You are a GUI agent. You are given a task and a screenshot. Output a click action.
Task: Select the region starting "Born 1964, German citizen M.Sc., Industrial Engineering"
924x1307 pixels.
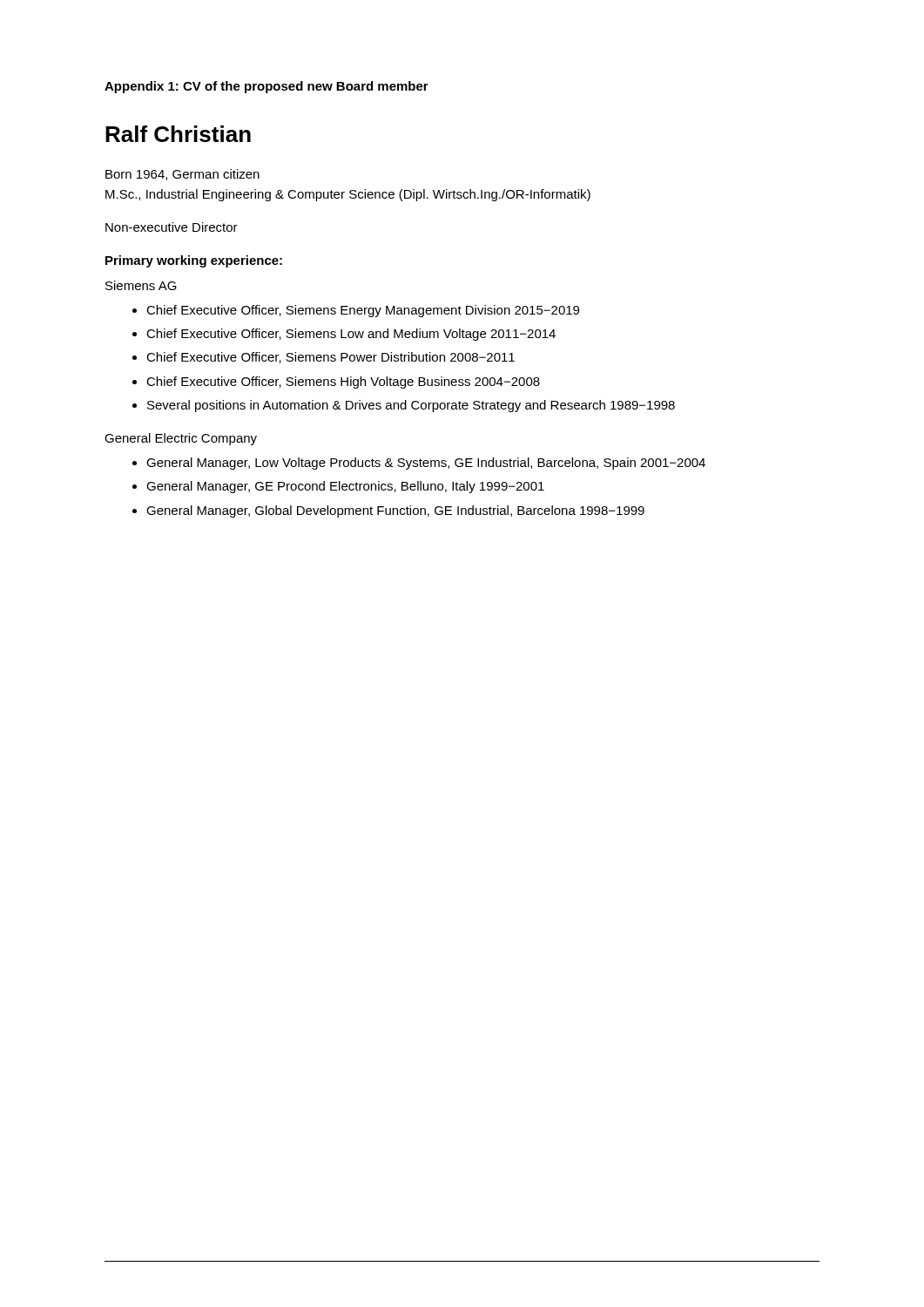tap(348, 184)
